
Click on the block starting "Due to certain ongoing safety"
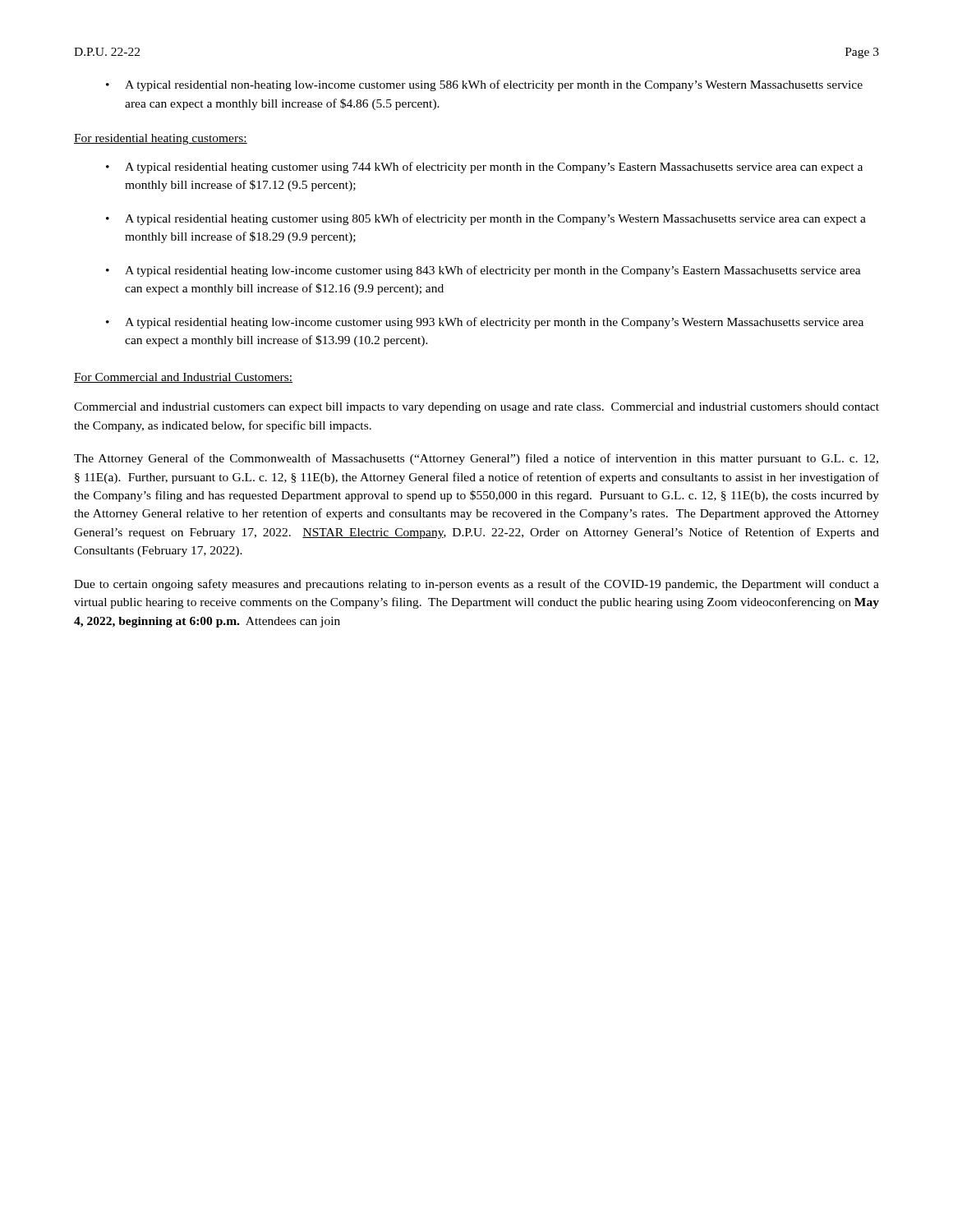476,602
